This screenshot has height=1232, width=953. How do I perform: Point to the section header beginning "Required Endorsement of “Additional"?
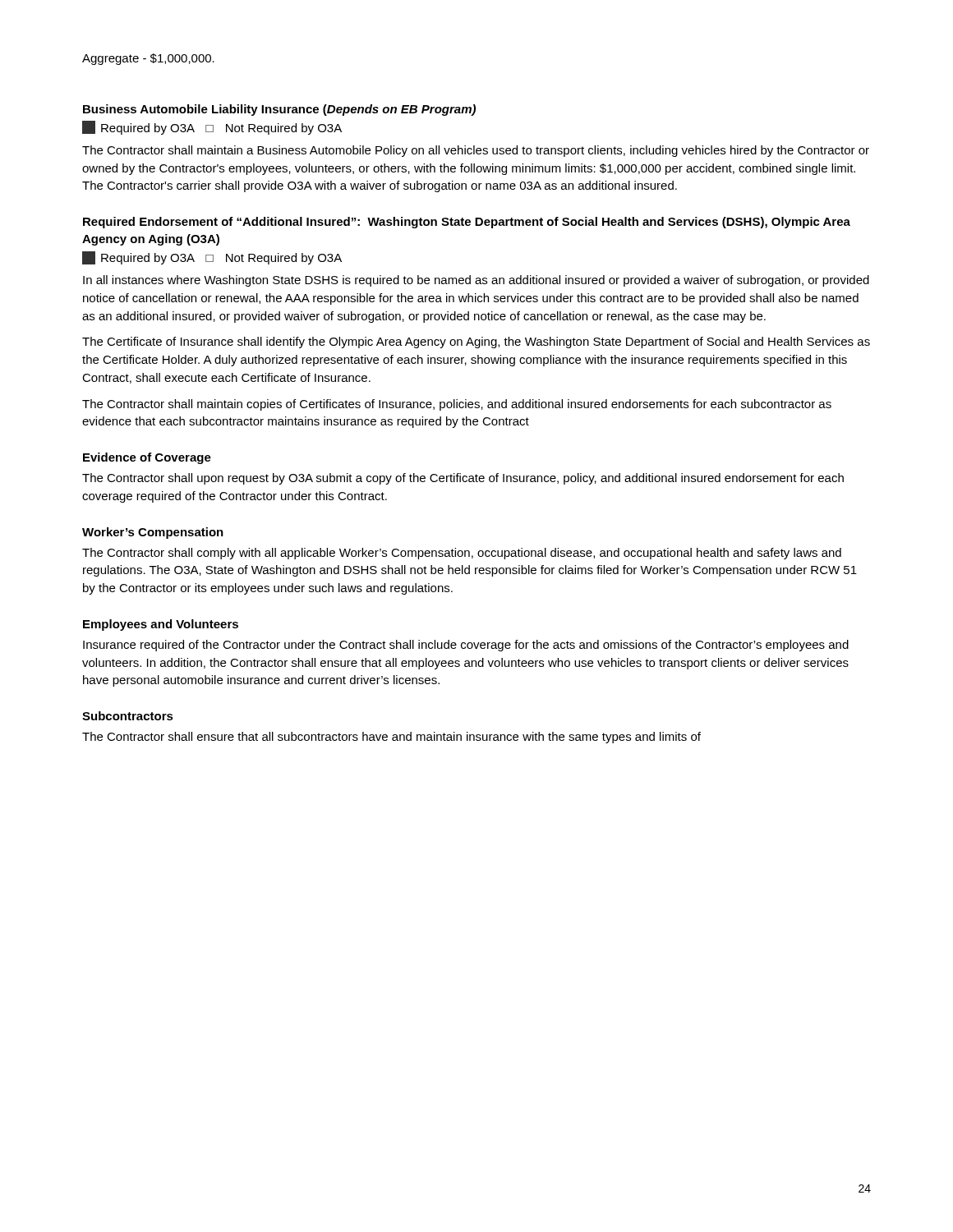point(466,230)
